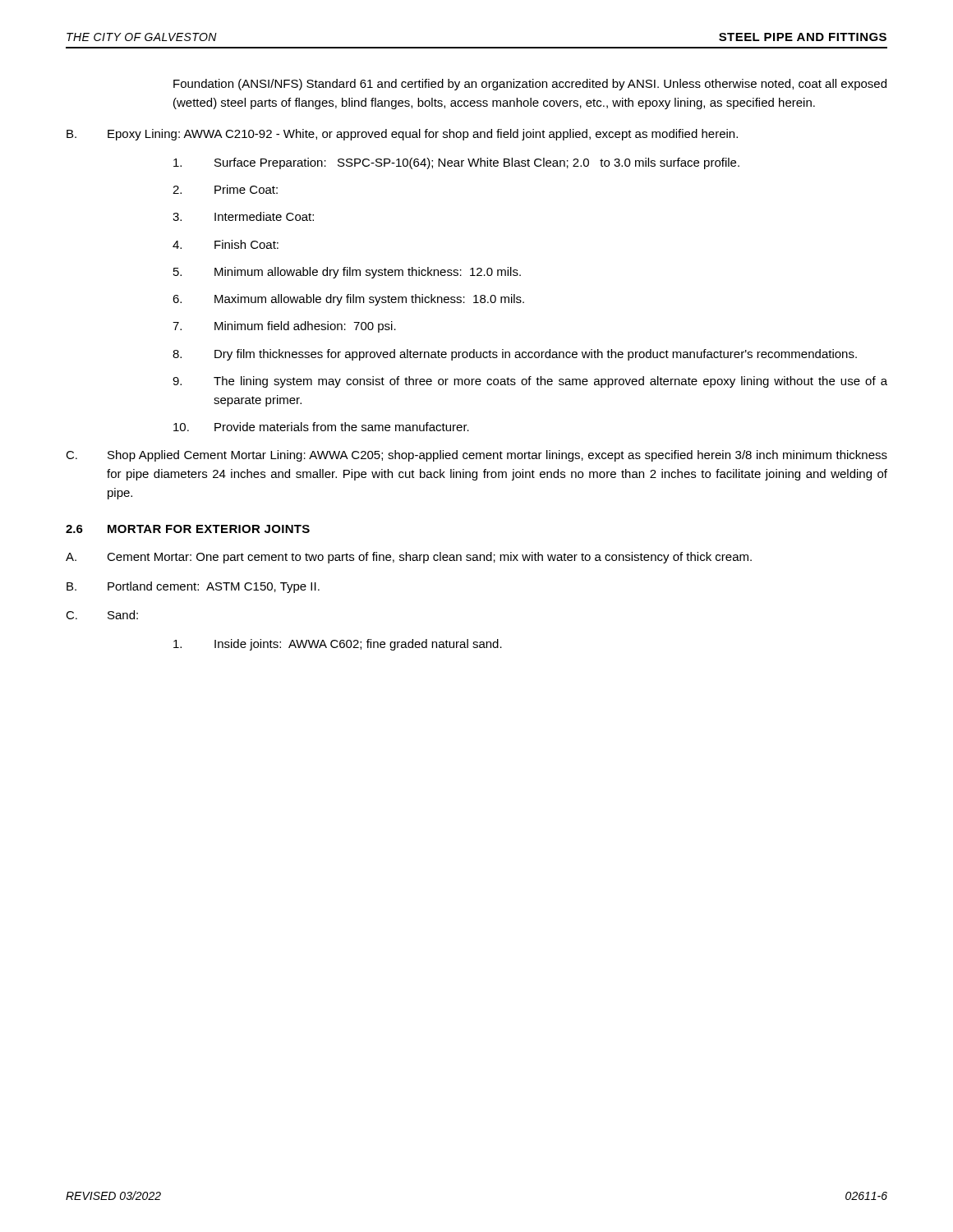Find "C. Sand:" on this page
The height and width of the screenshot is (1232, 953).
point(118,616)
